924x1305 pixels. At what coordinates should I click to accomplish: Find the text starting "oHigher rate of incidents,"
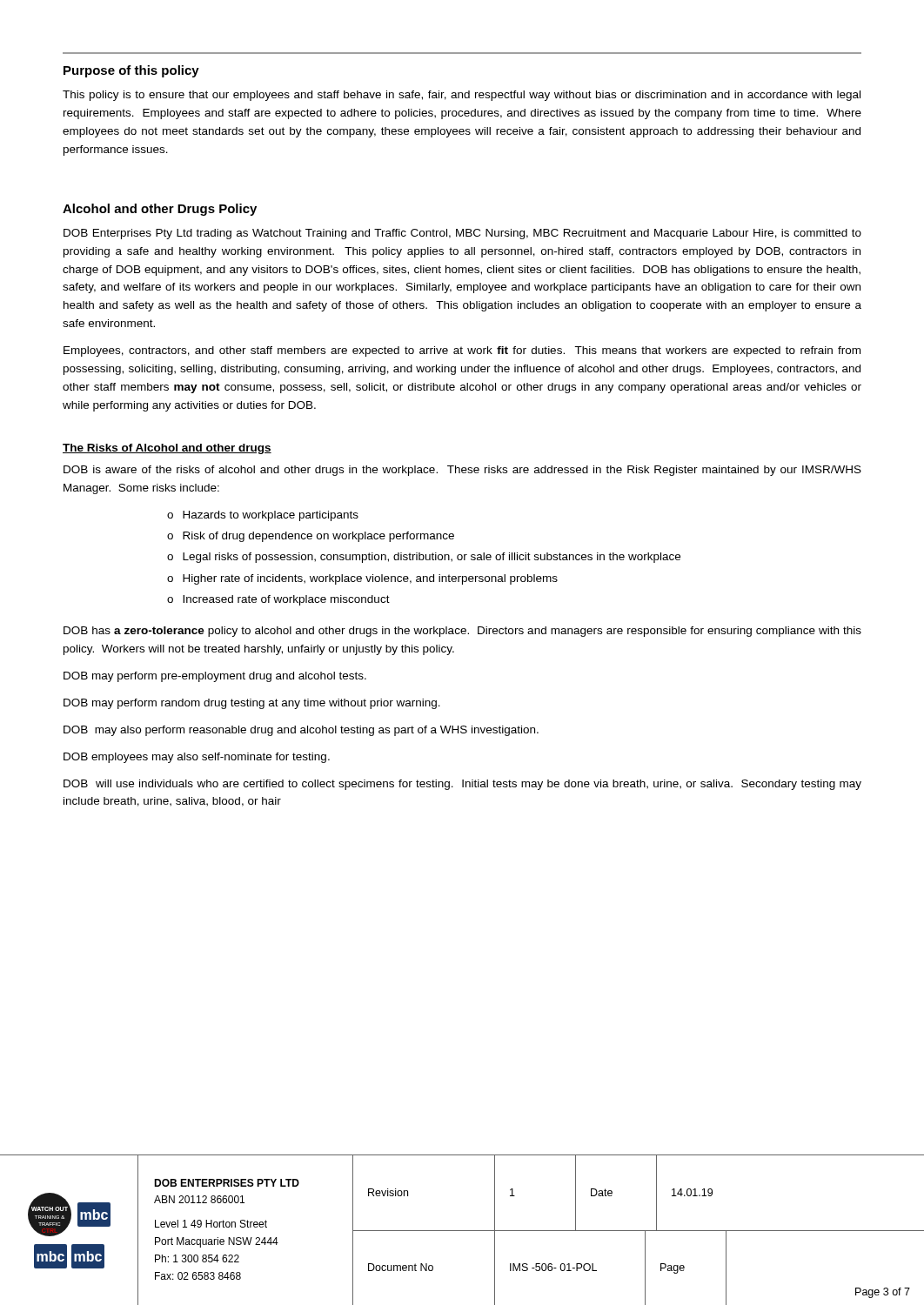[362, 578]
